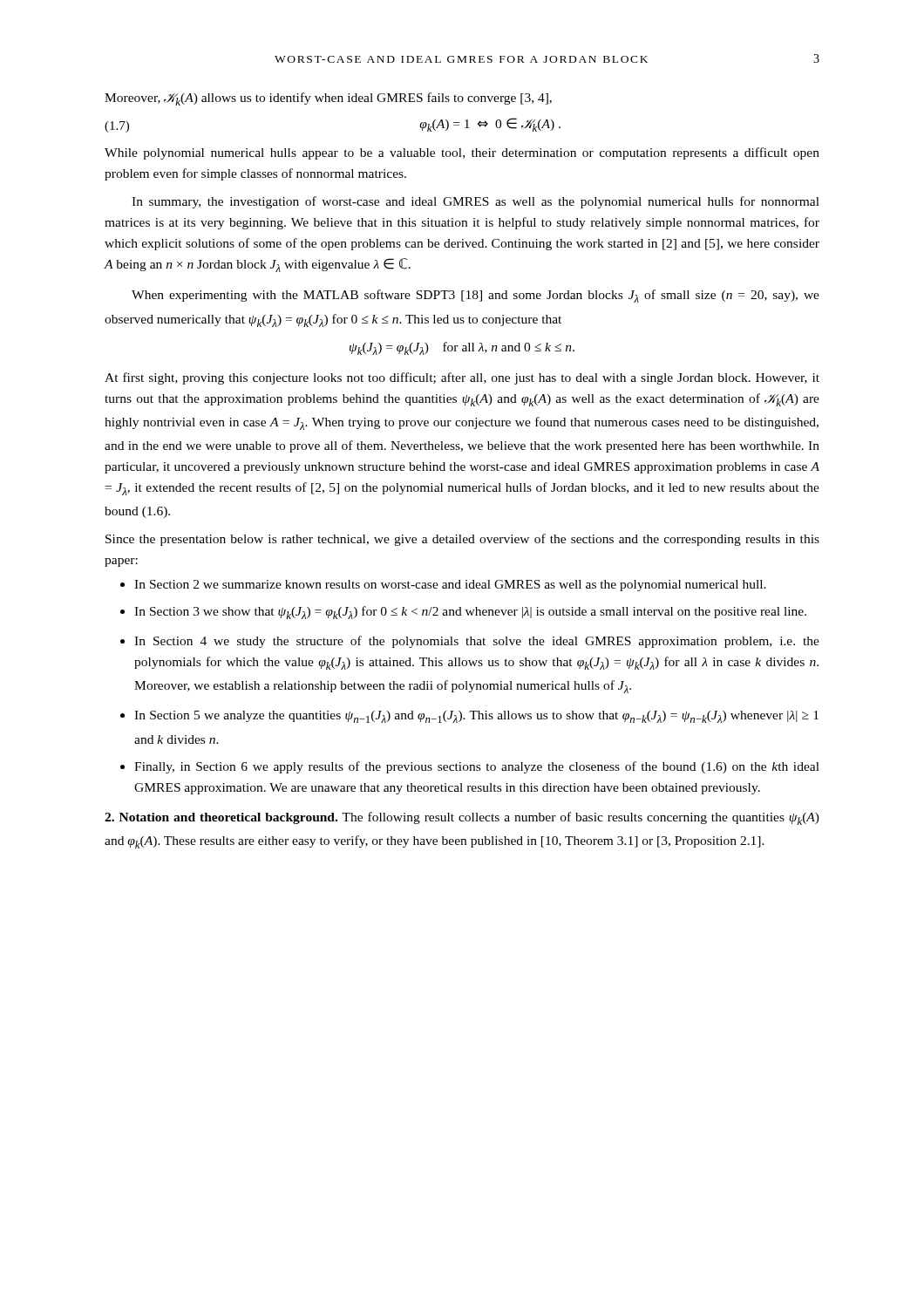Select the text block with the text "When experimenting with the MATLAB software SDPT3 [18]"
Screen dimensions: 1308x924
(462, 308)
